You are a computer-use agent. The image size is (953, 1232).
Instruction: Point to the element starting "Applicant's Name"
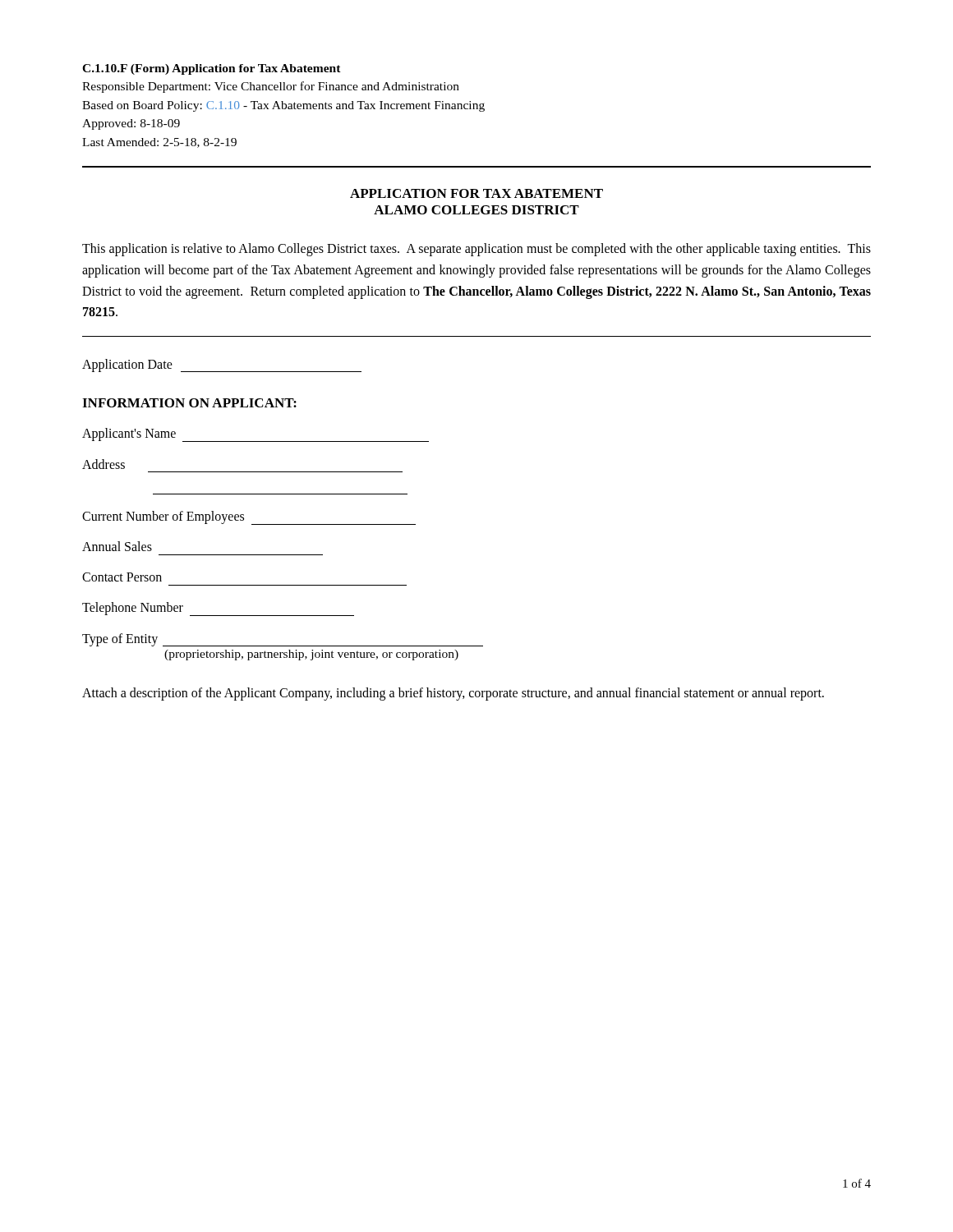pos(256,434)
